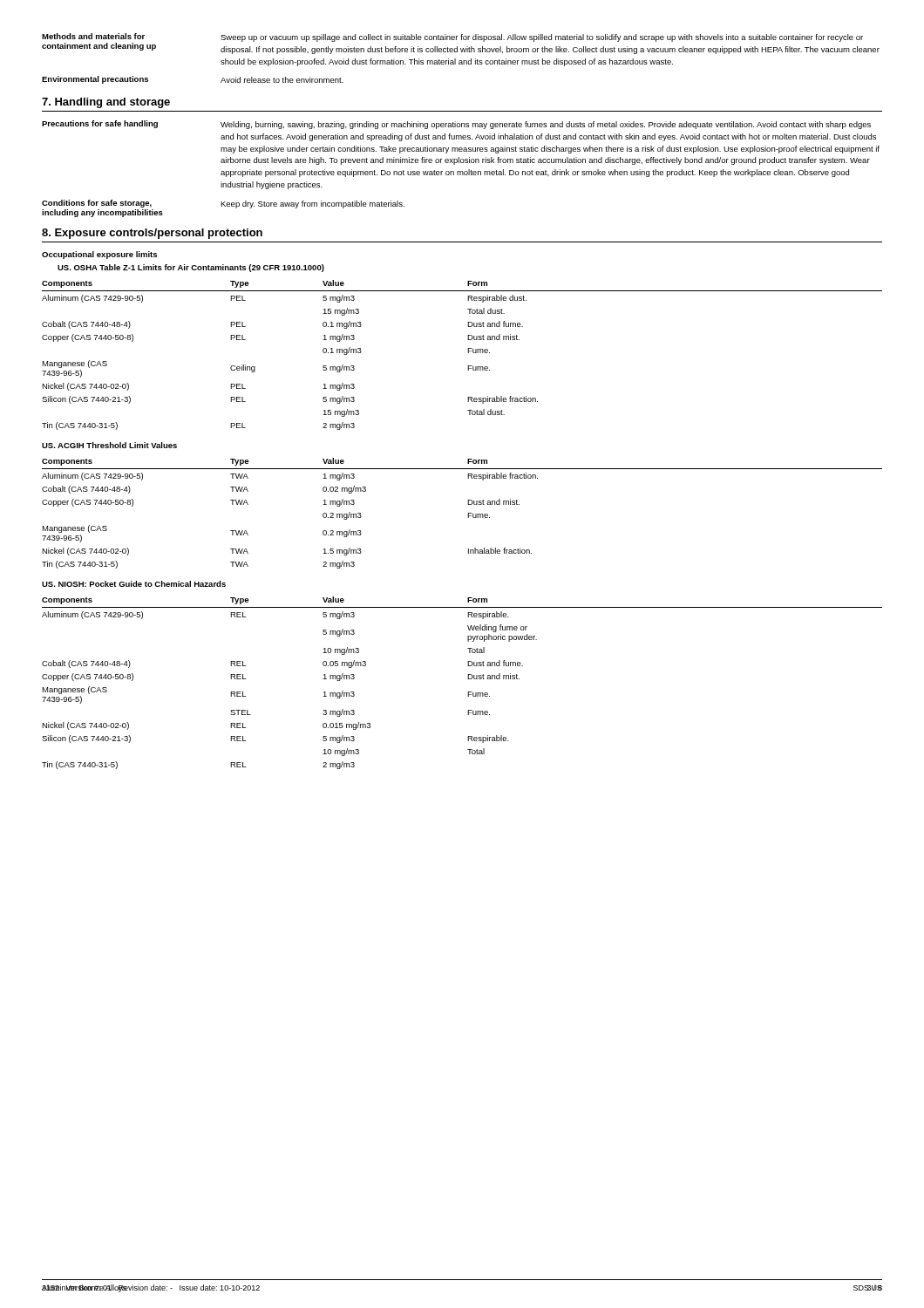Select the section header containing "Methods and materials forcontainment and cleaning up"
Image resolution: width=924 pixels, height=1308 pixels.
click(99, 41)
